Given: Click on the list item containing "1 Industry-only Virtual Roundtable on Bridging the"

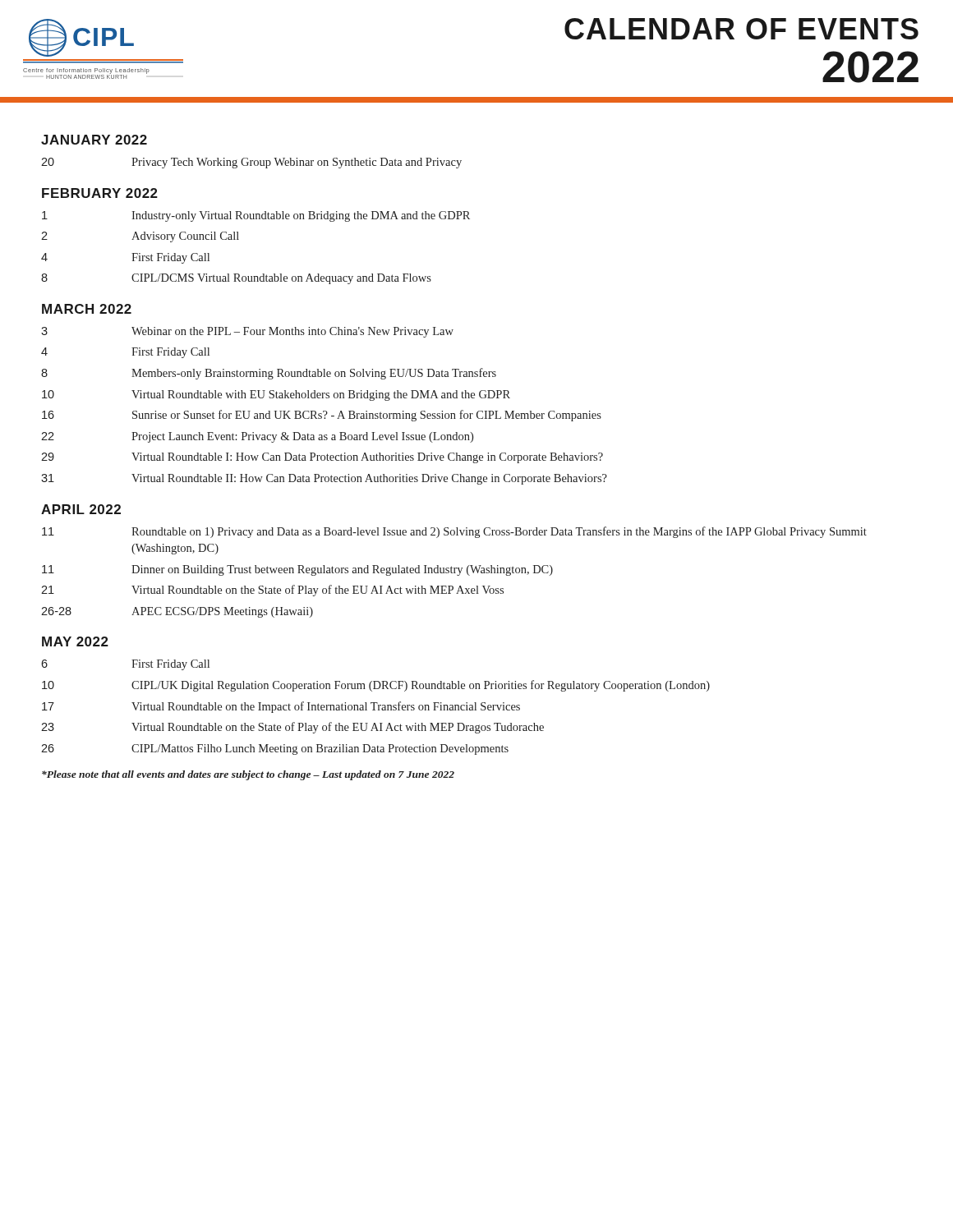Looking at the screenshot, I should (256, 215).
